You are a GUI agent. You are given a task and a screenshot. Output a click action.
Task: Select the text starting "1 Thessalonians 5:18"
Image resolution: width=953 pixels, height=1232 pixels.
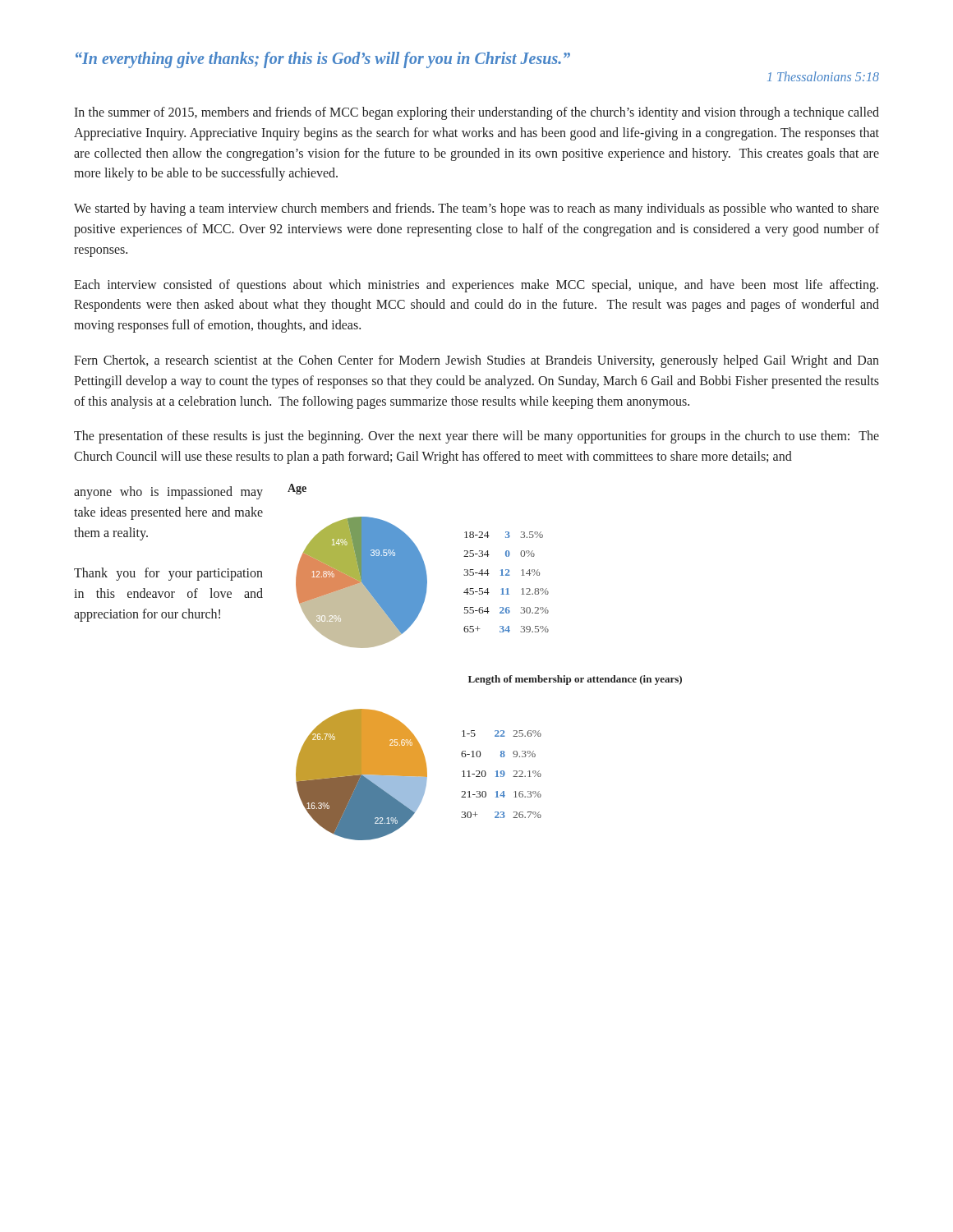coord(823,77)
